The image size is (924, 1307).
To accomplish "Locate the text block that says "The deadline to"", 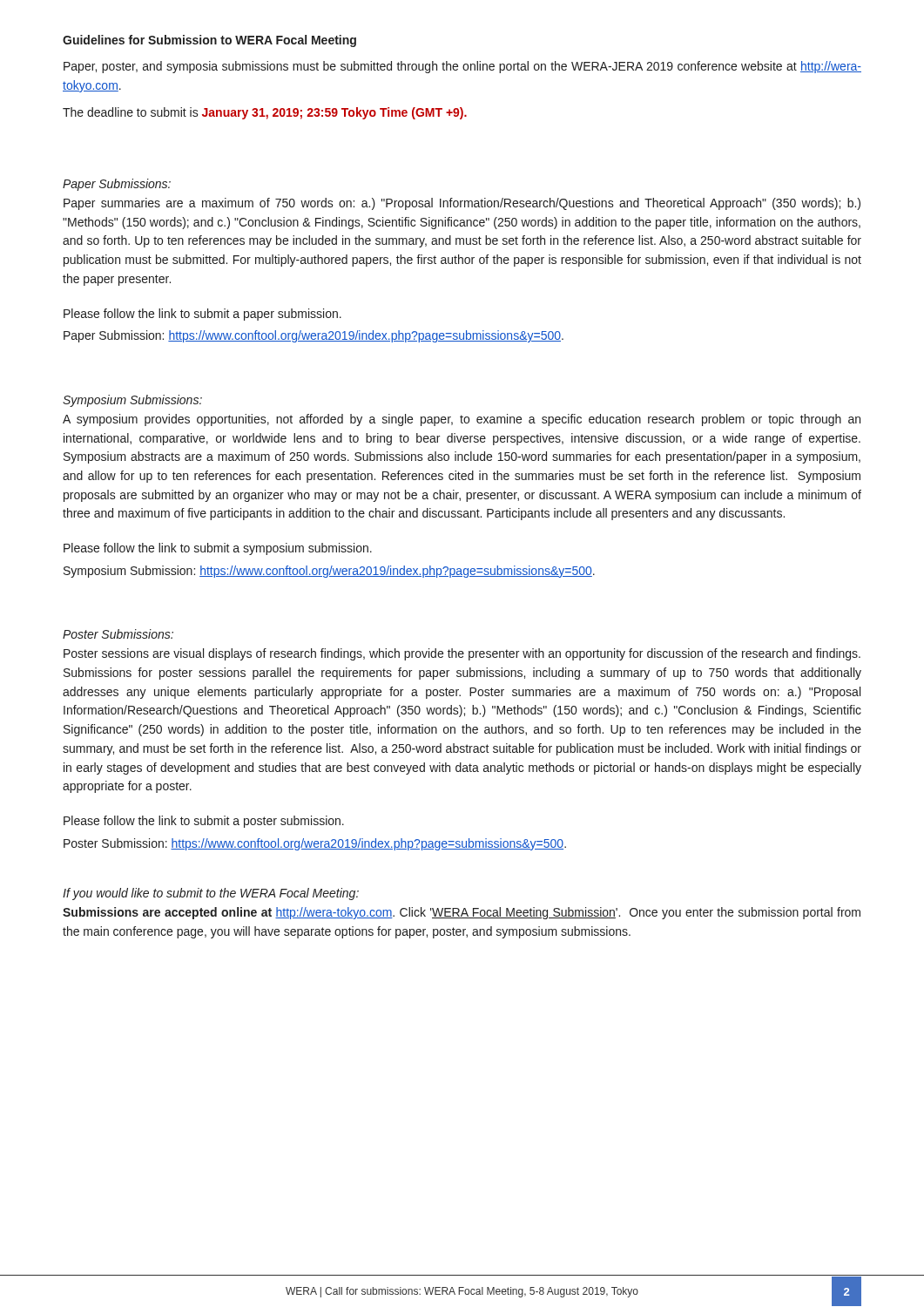I will click(265, 113).
